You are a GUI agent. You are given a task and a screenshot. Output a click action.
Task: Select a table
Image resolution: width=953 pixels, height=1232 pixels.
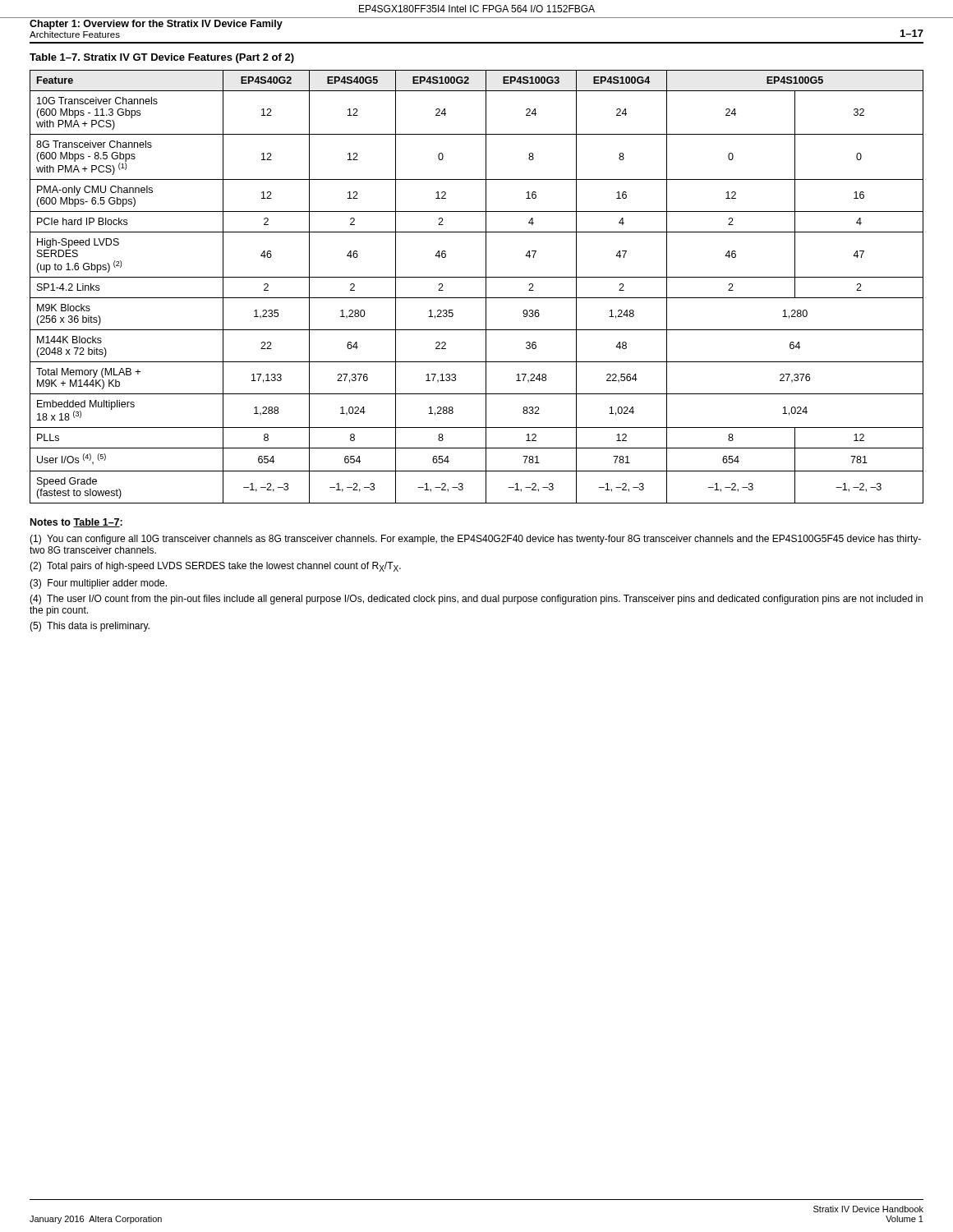pyautogui.click(x=476, y=287)
